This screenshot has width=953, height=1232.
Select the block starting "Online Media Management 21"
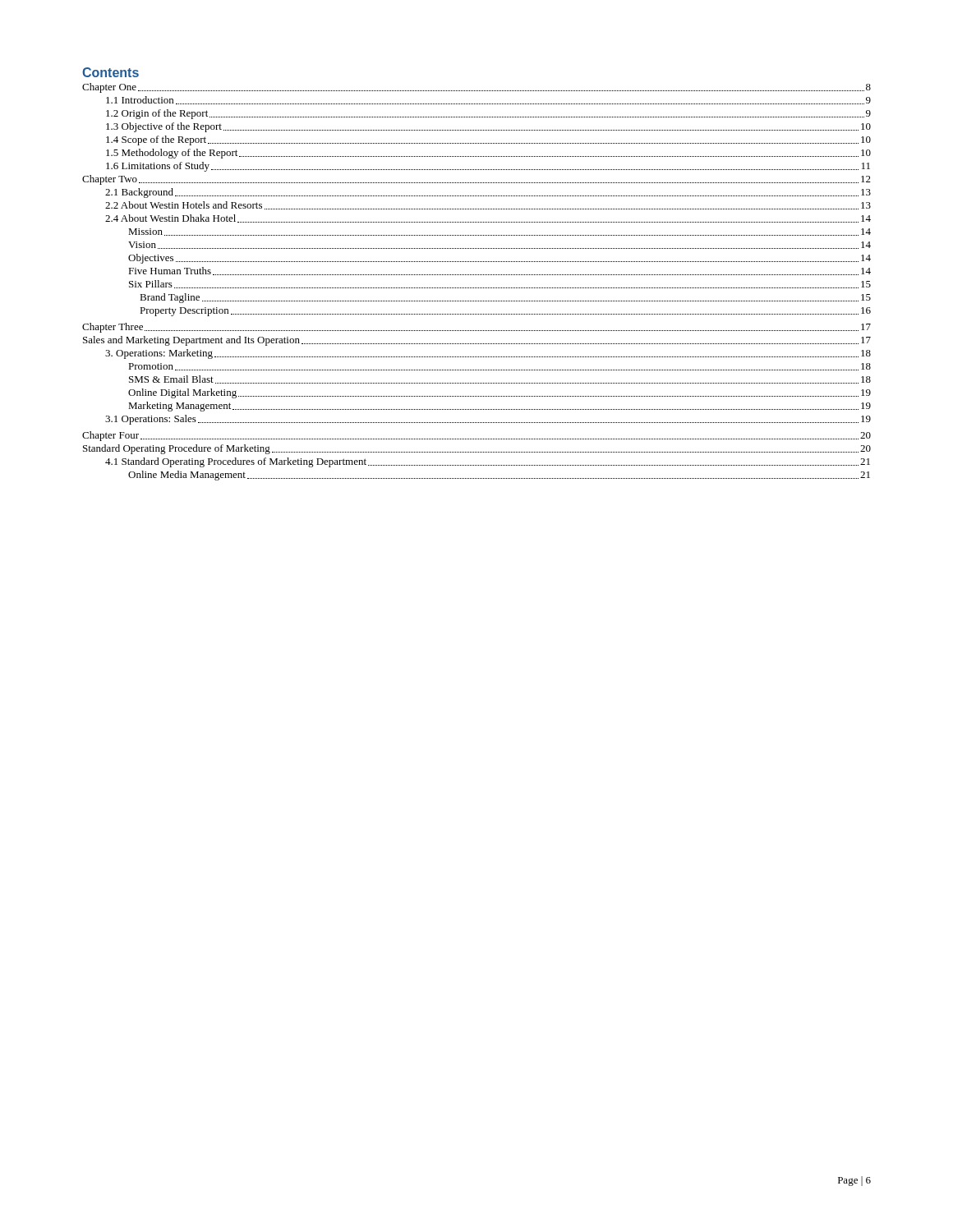[500, 475]
